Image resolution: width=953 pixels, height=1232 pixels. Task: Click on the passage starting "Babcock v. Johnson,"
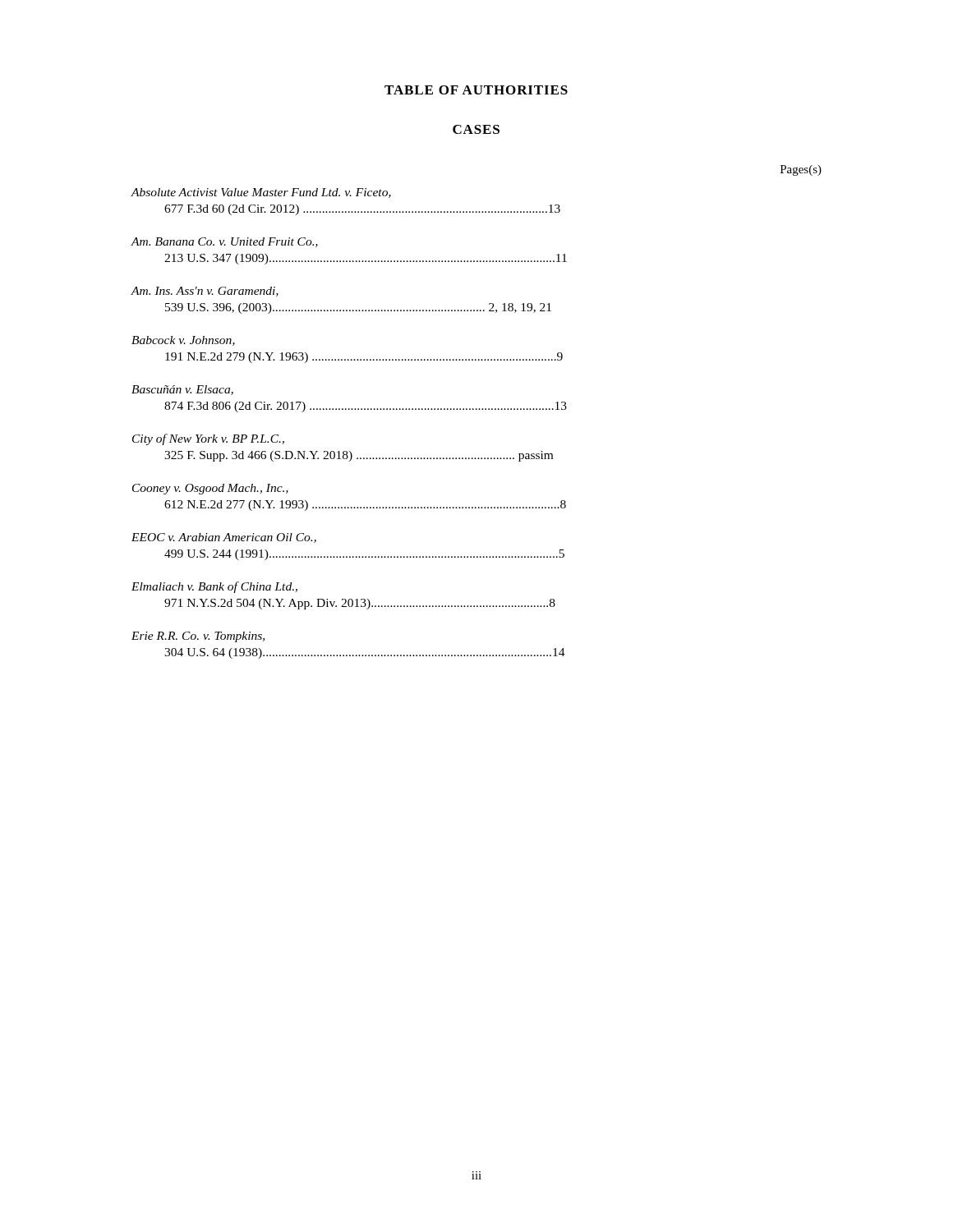476,348
